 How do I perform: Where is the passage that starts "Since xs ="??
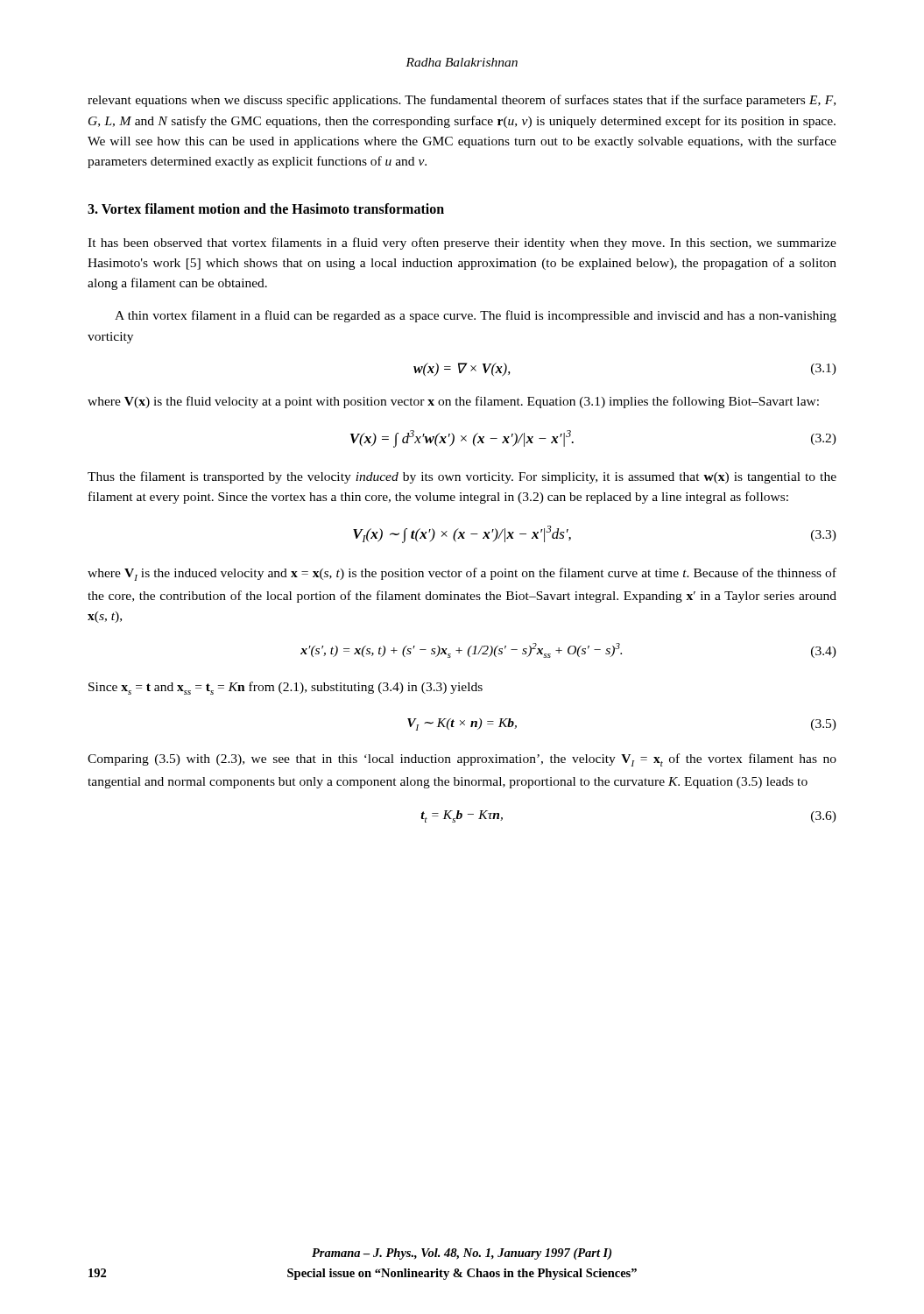[x=285, y=688]
